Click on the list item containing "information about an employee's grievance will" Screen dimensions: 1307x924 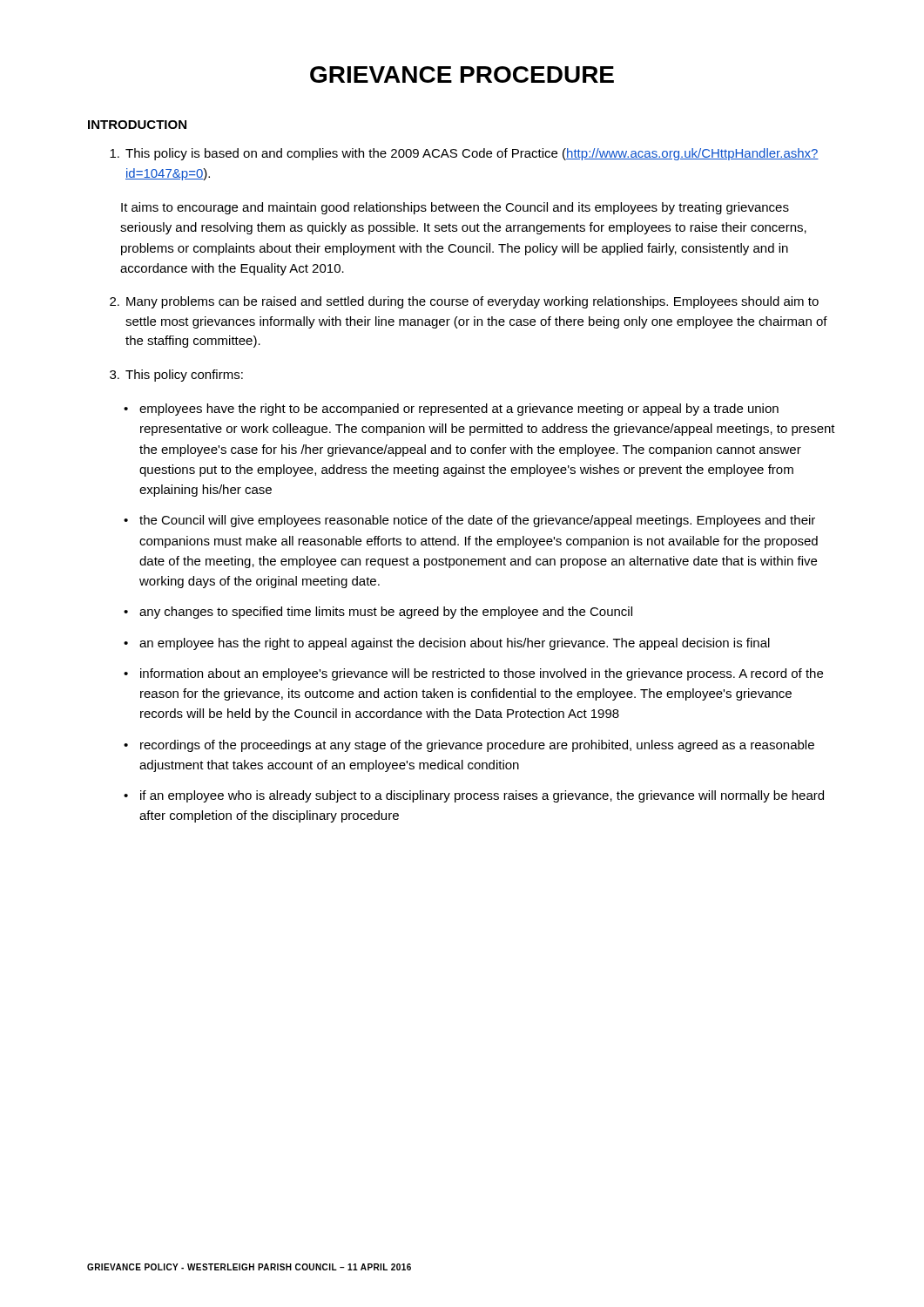[x=481, y=693]
